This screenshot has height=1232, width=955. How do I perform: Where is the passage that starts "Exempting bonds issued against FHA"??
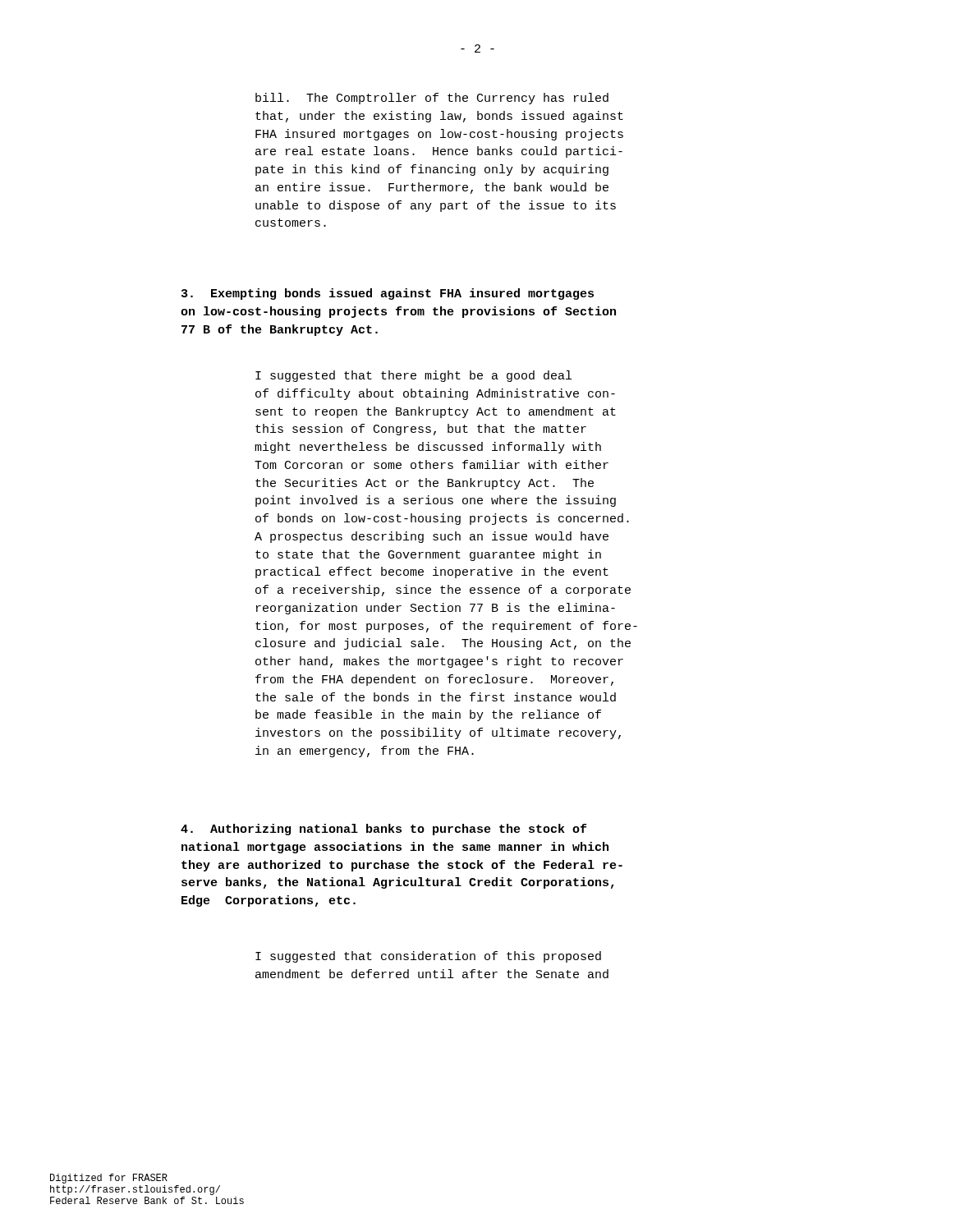pyautogui.click(x=399, y=312)
